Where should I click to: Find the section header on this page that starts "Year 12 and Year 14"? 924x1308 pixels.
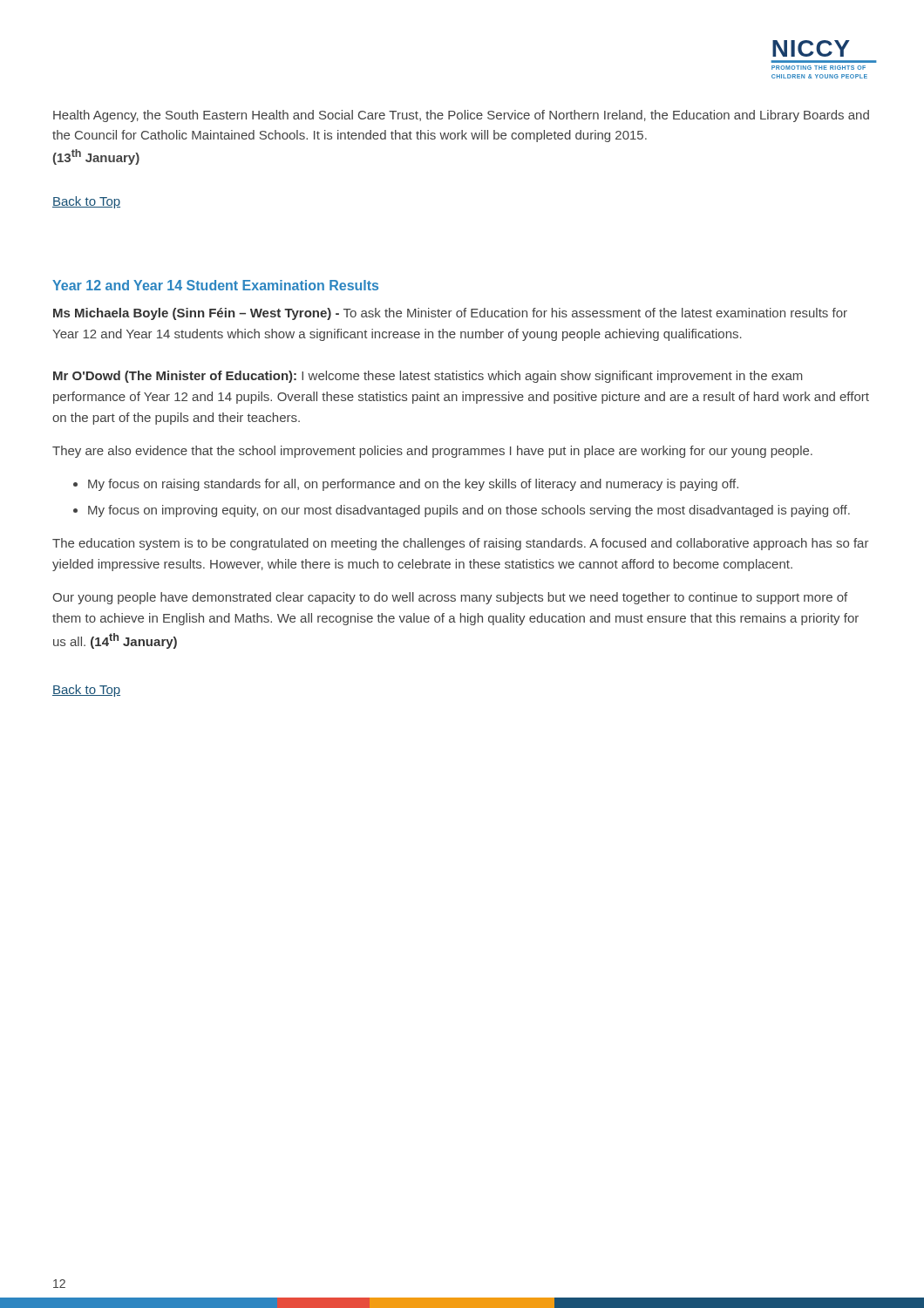click(216, 285)
